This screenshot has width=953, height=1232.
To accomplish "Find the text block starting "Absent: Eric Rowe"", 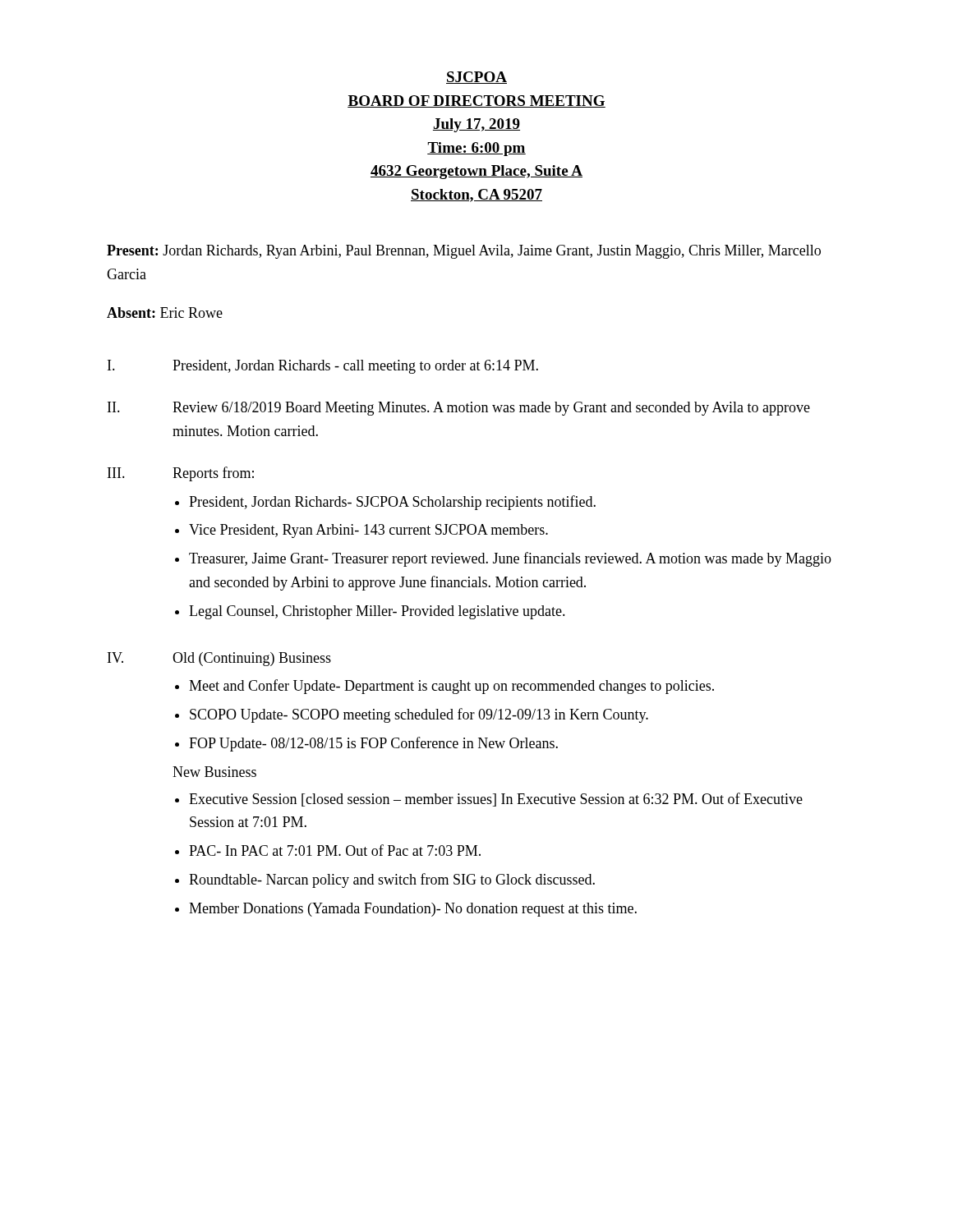I will [165, 313].
